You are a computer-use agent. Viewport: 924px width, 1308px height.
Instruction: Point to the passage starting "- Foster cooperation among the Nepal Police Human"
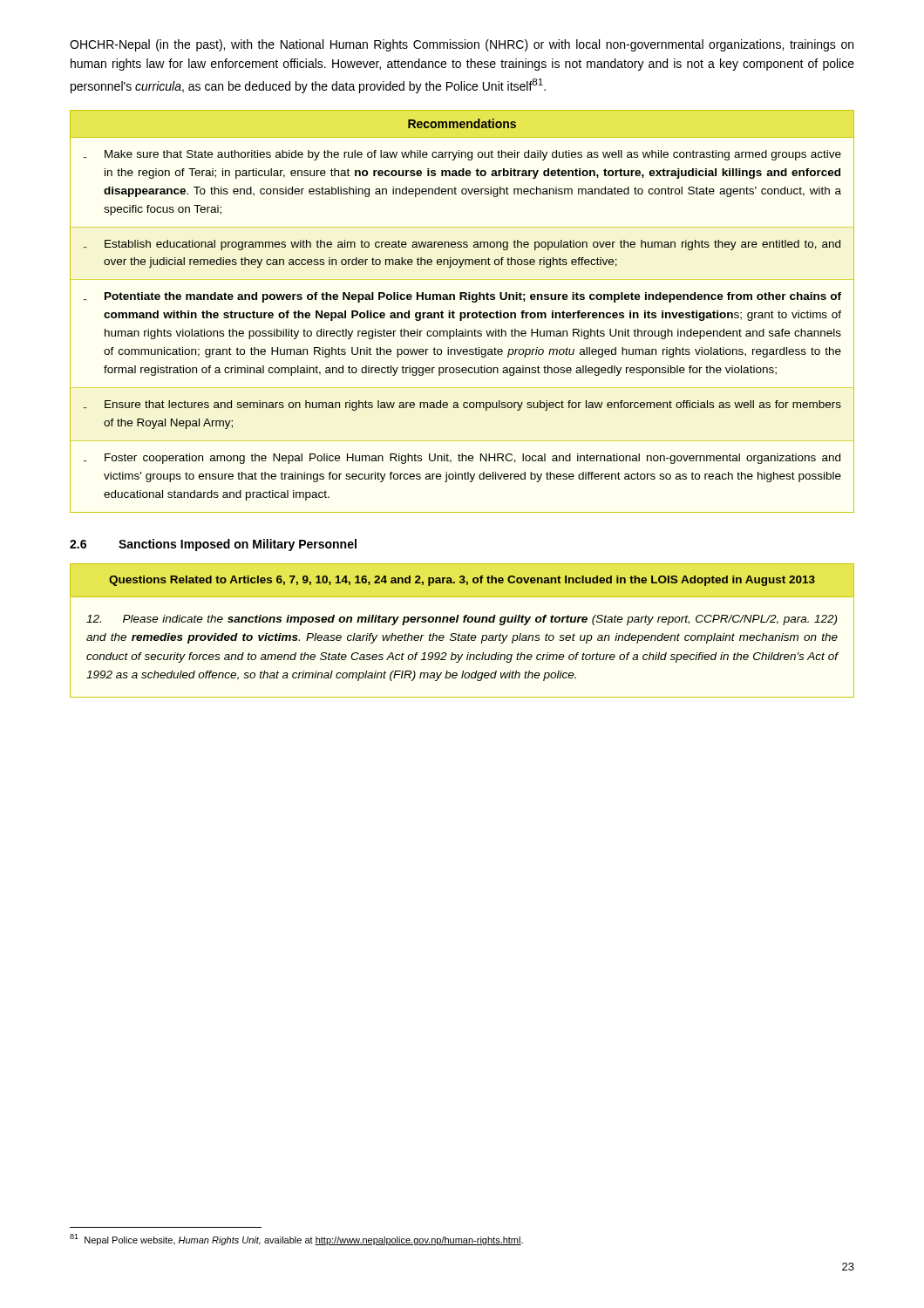[x=462, y=476]
